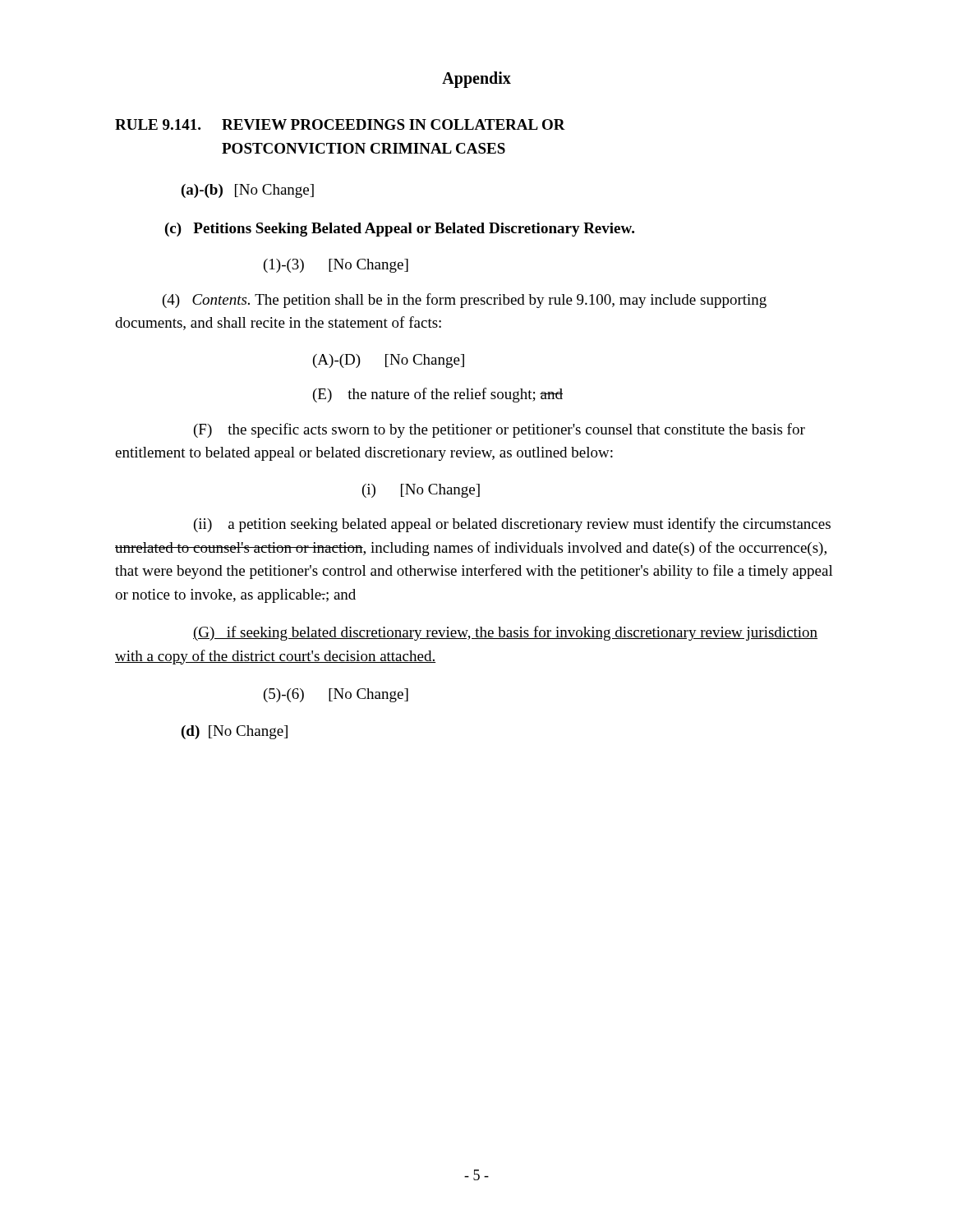Screen dimensions: 1232x953
Task: Click where it says "(A)-(D) [No Change]"
Action: 389,359
